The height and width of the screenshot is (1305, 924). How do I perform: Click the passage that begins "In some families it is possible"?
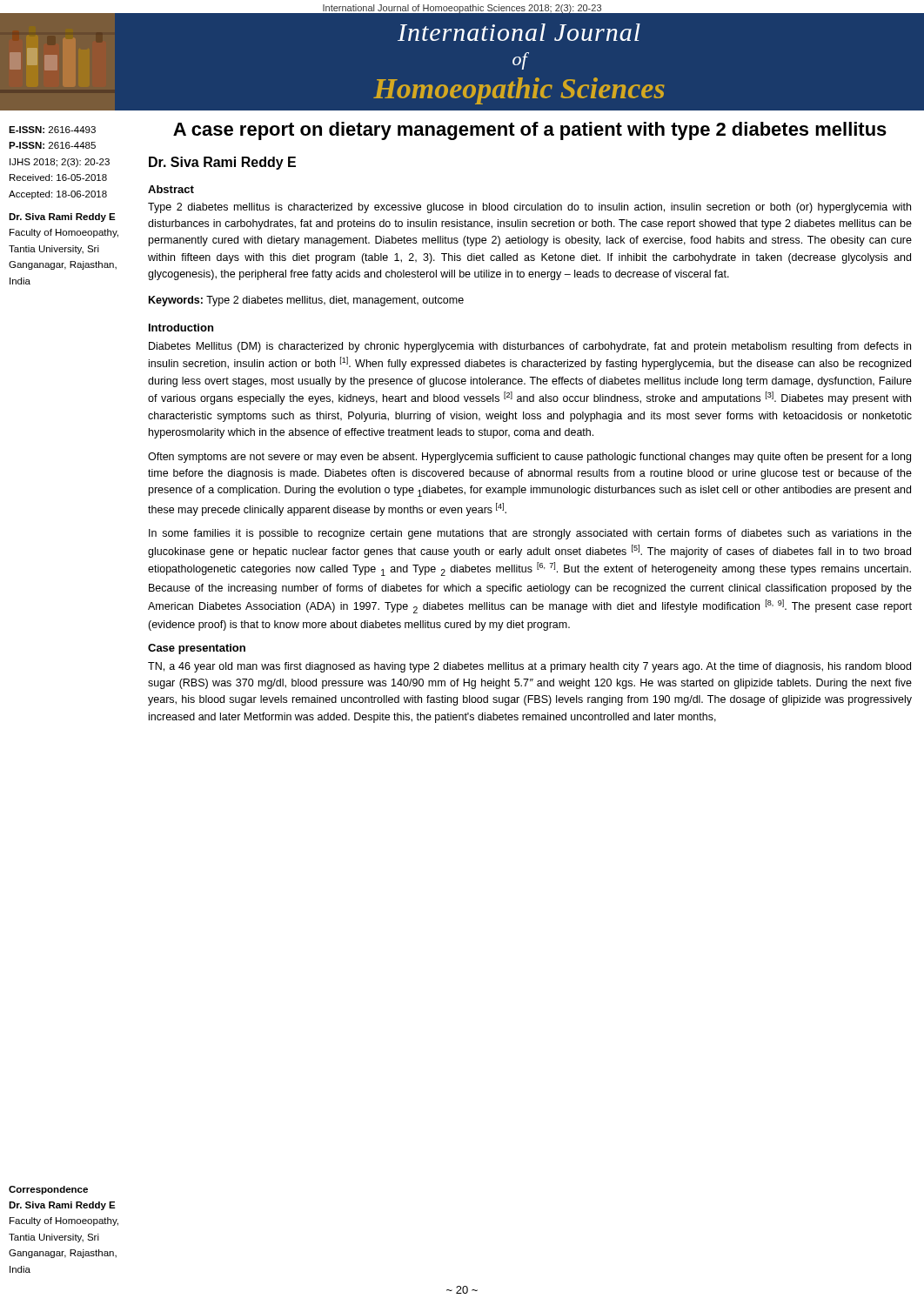530,579
